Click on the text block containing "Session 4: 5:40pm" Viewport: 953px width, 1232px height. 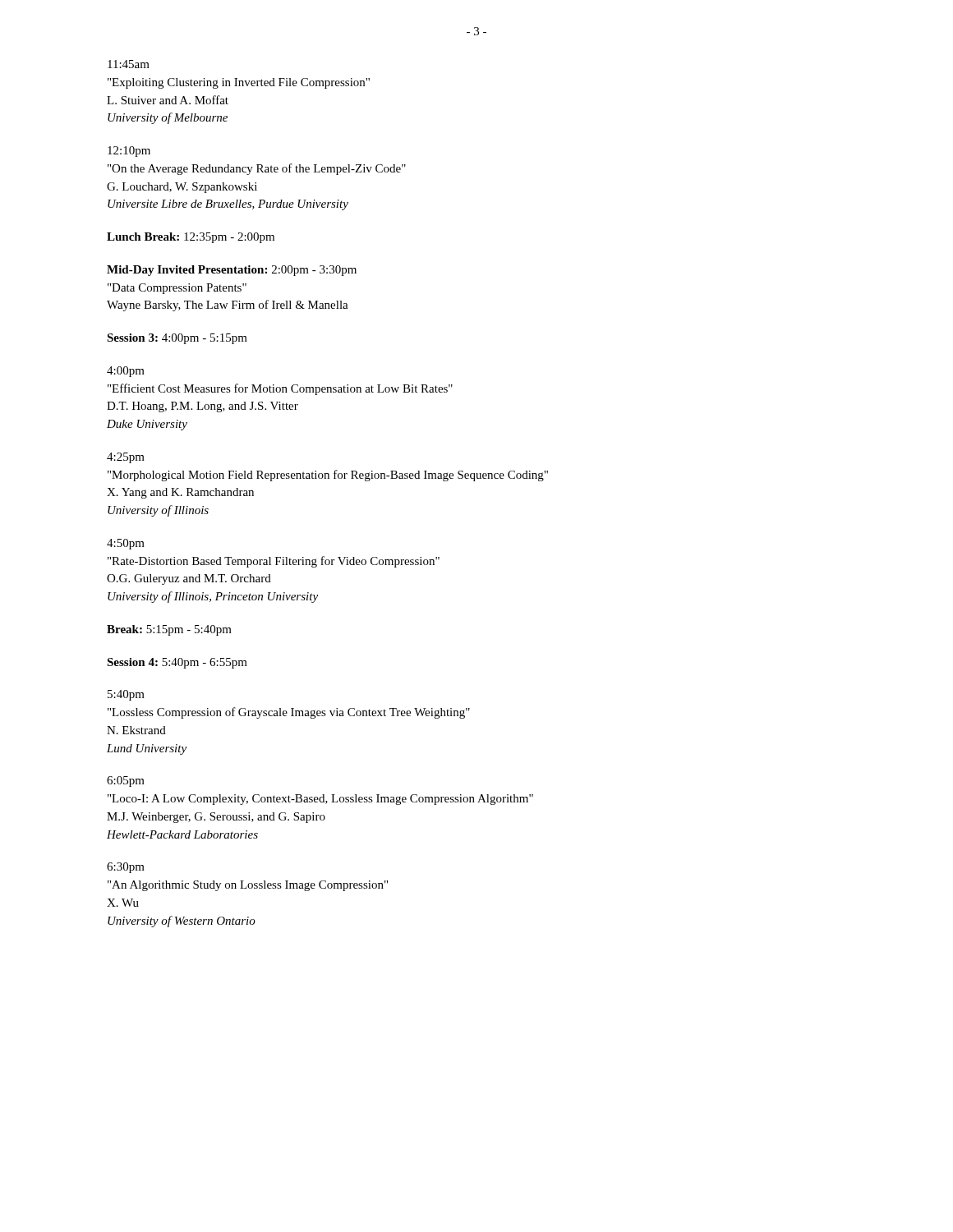[x=177, y=663]
